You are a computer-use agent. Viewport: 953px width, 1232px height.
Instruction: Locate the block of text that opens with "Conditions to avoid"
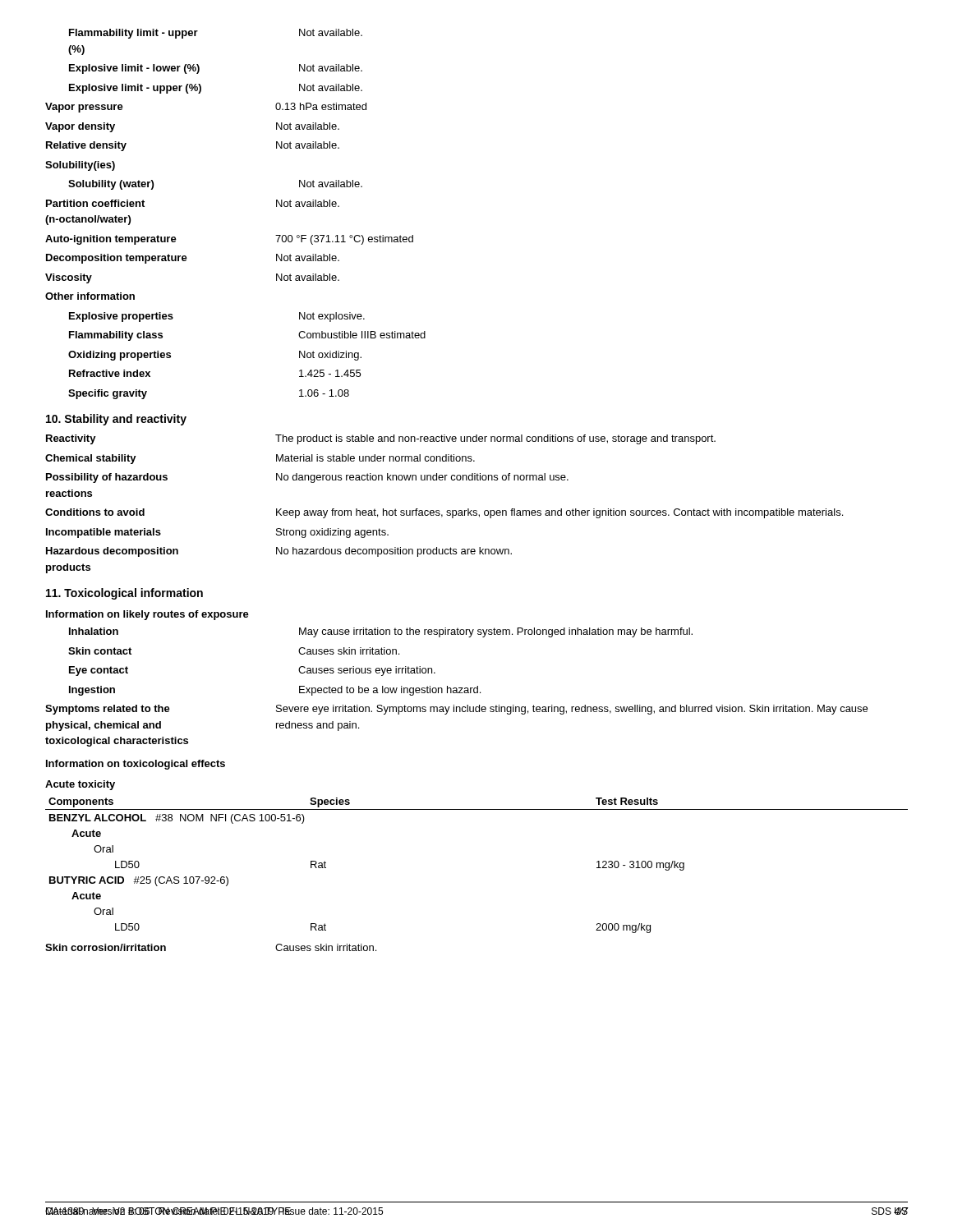pos(476,512)
